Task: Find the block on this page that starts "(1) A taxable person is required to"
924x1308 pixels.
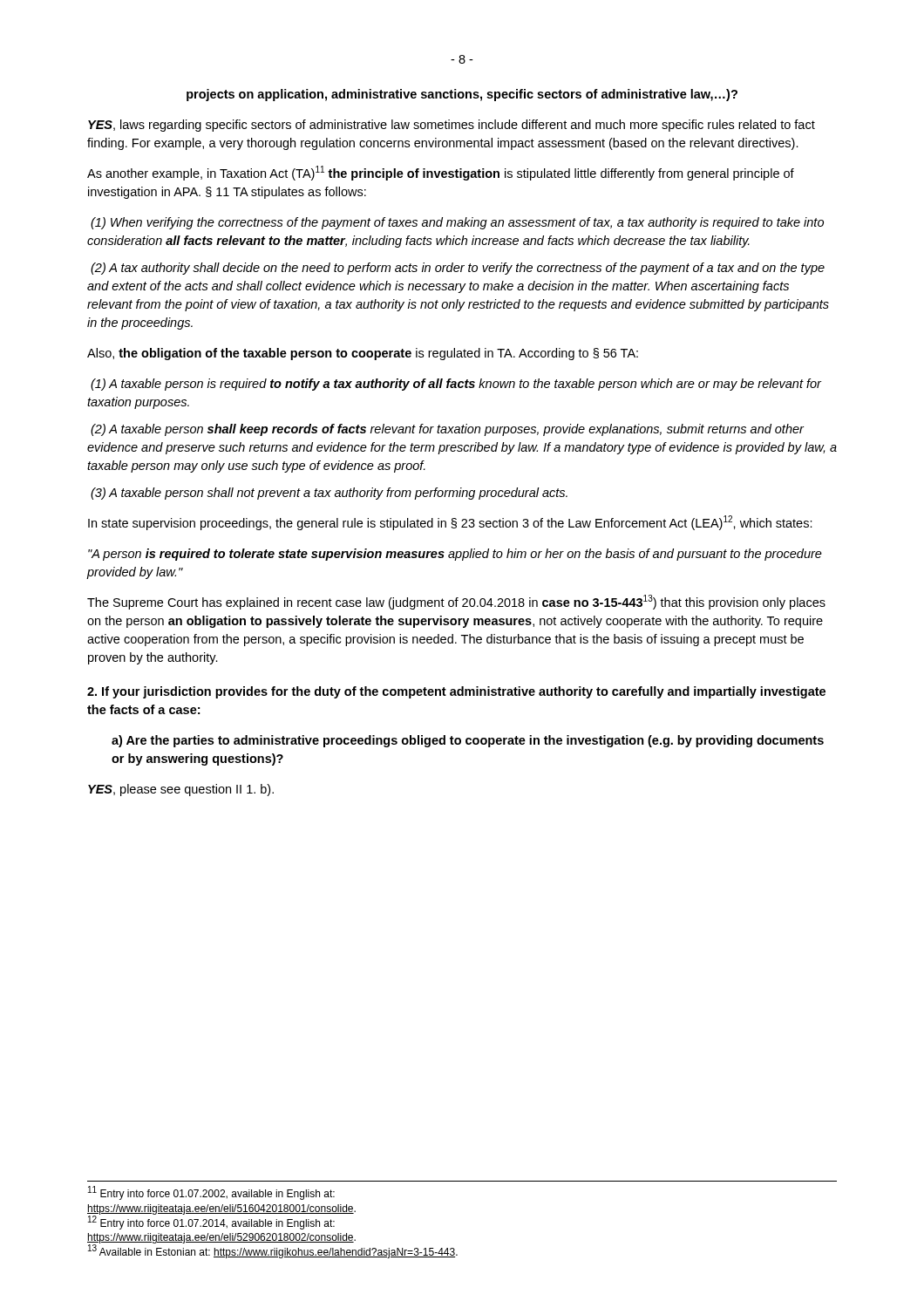Action: [x=454, y=393]
